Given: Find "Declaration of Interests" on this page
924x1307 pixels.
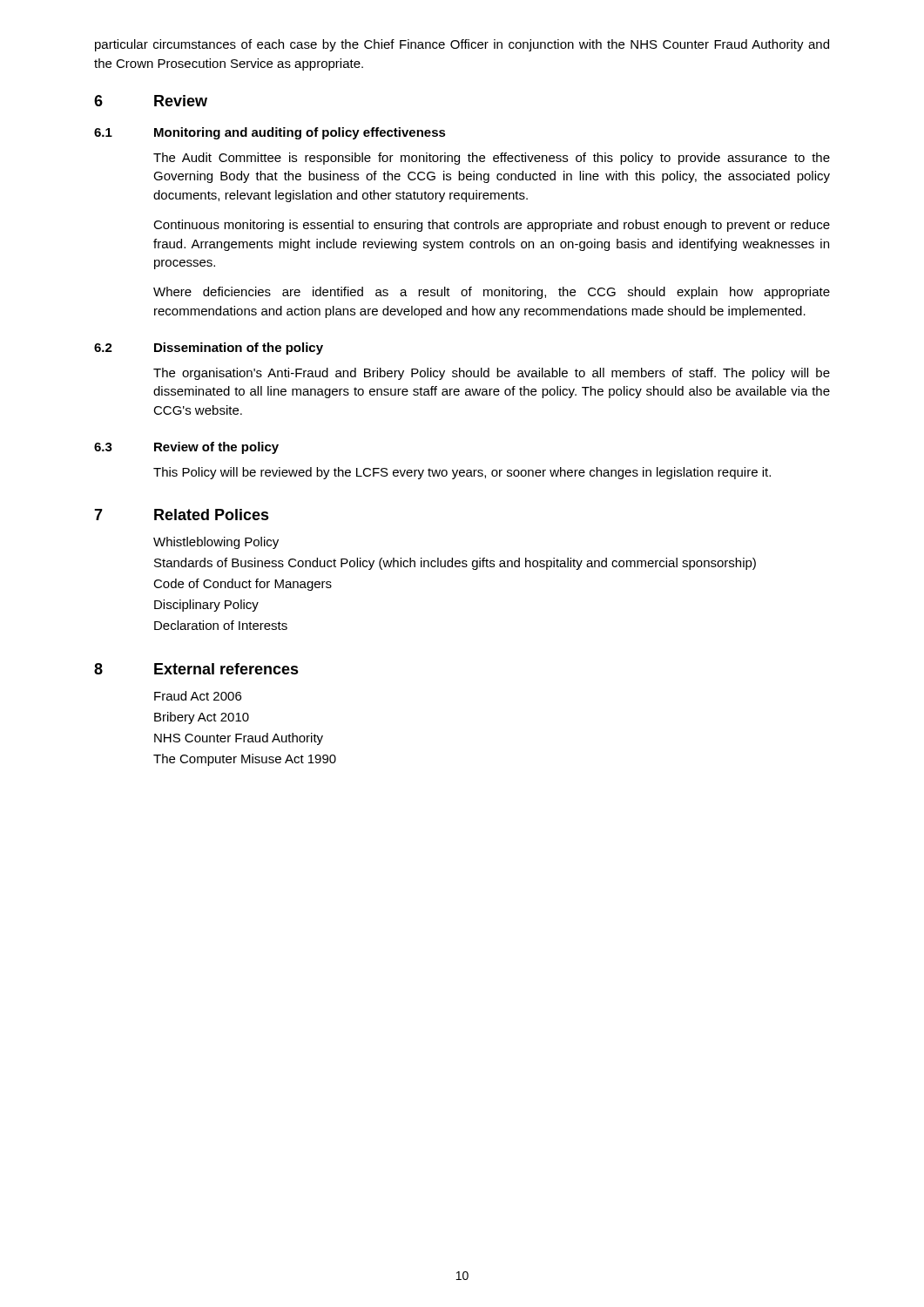Looking at the screenshot, I should [x=220, y=625].
